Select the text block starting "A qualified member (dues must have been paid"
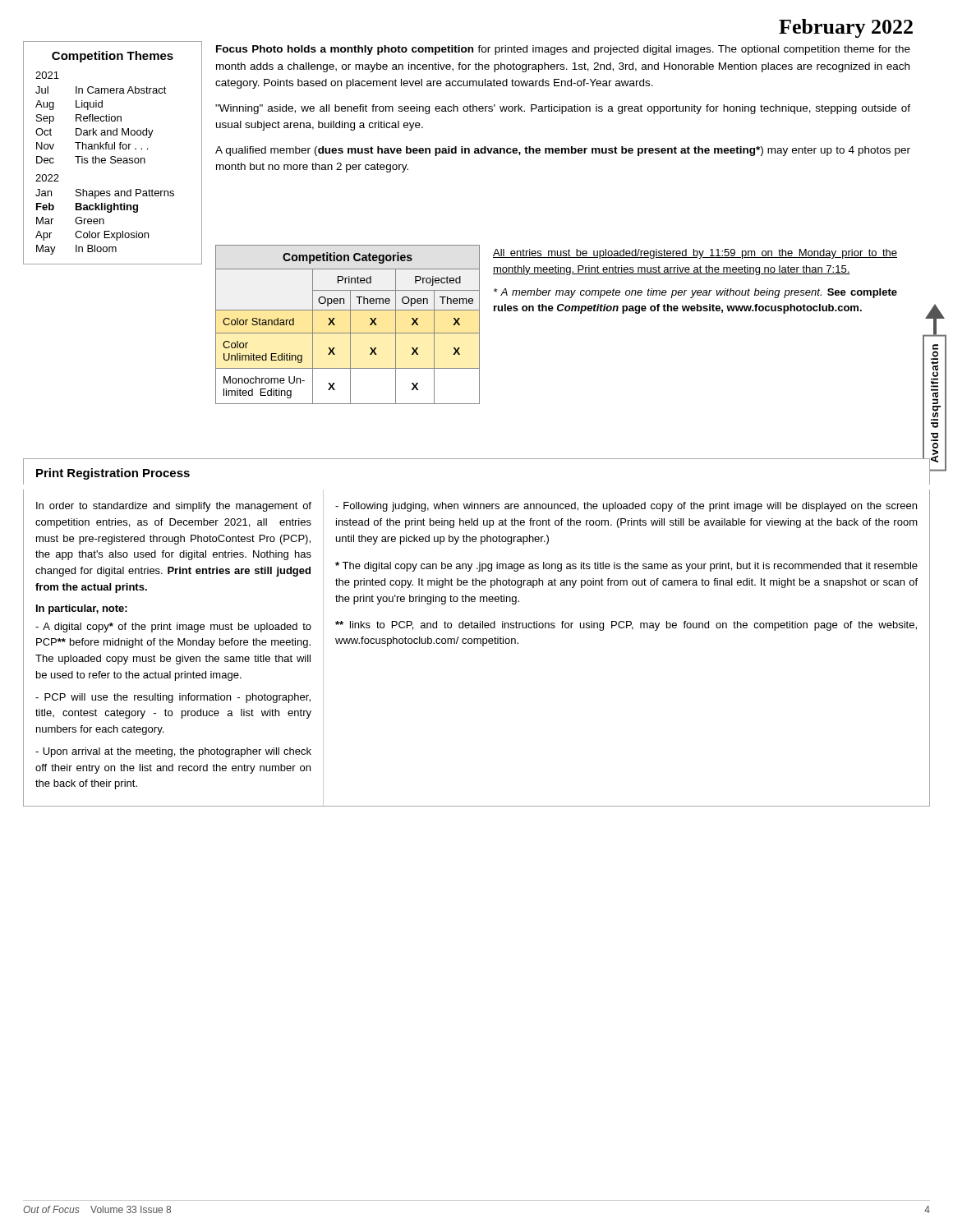Viewport: 953px width, 1232px height. point(563,158)
